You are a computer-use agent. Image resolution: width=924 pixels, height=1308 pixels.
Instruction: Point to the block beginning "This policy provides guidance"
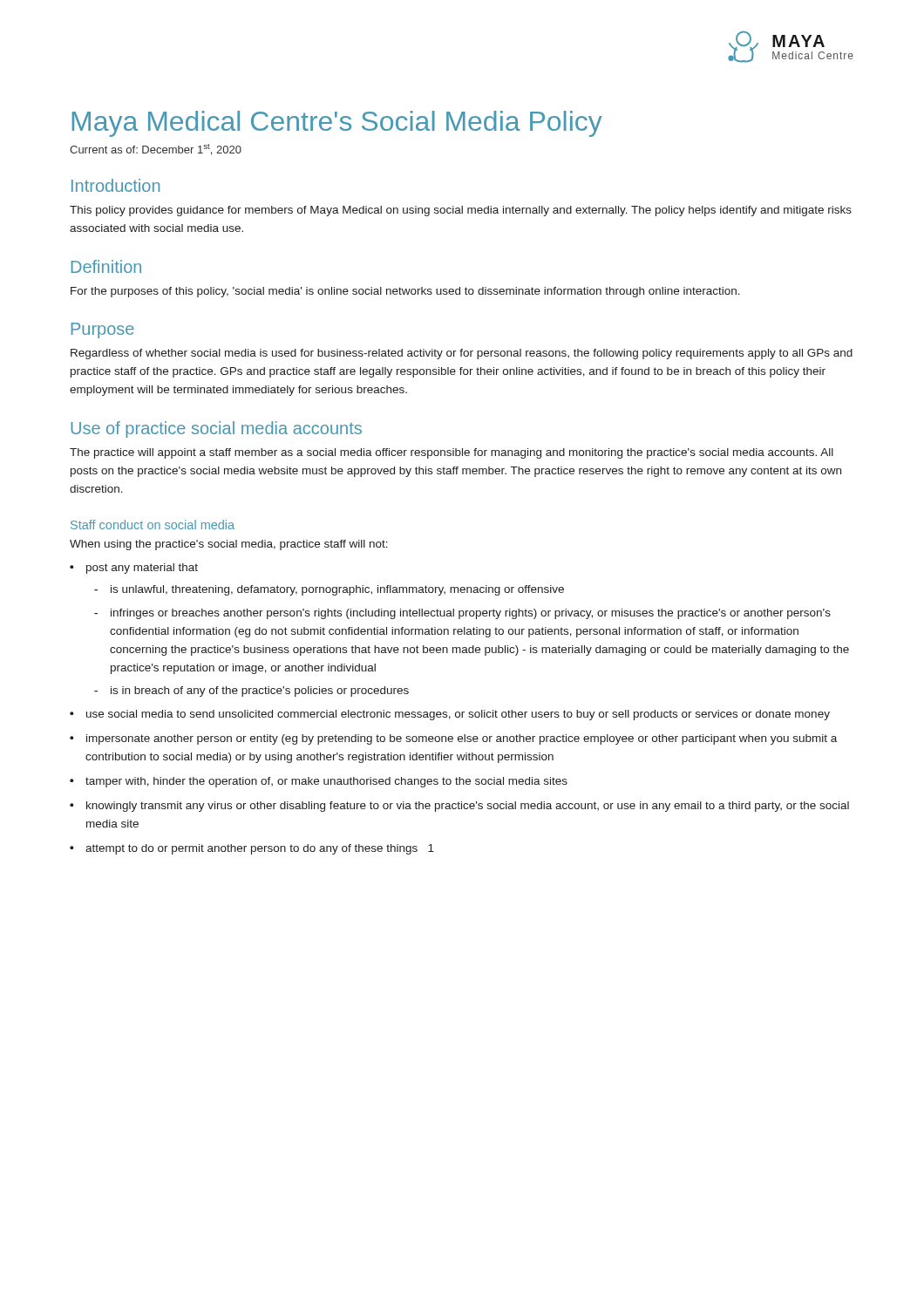462,219
